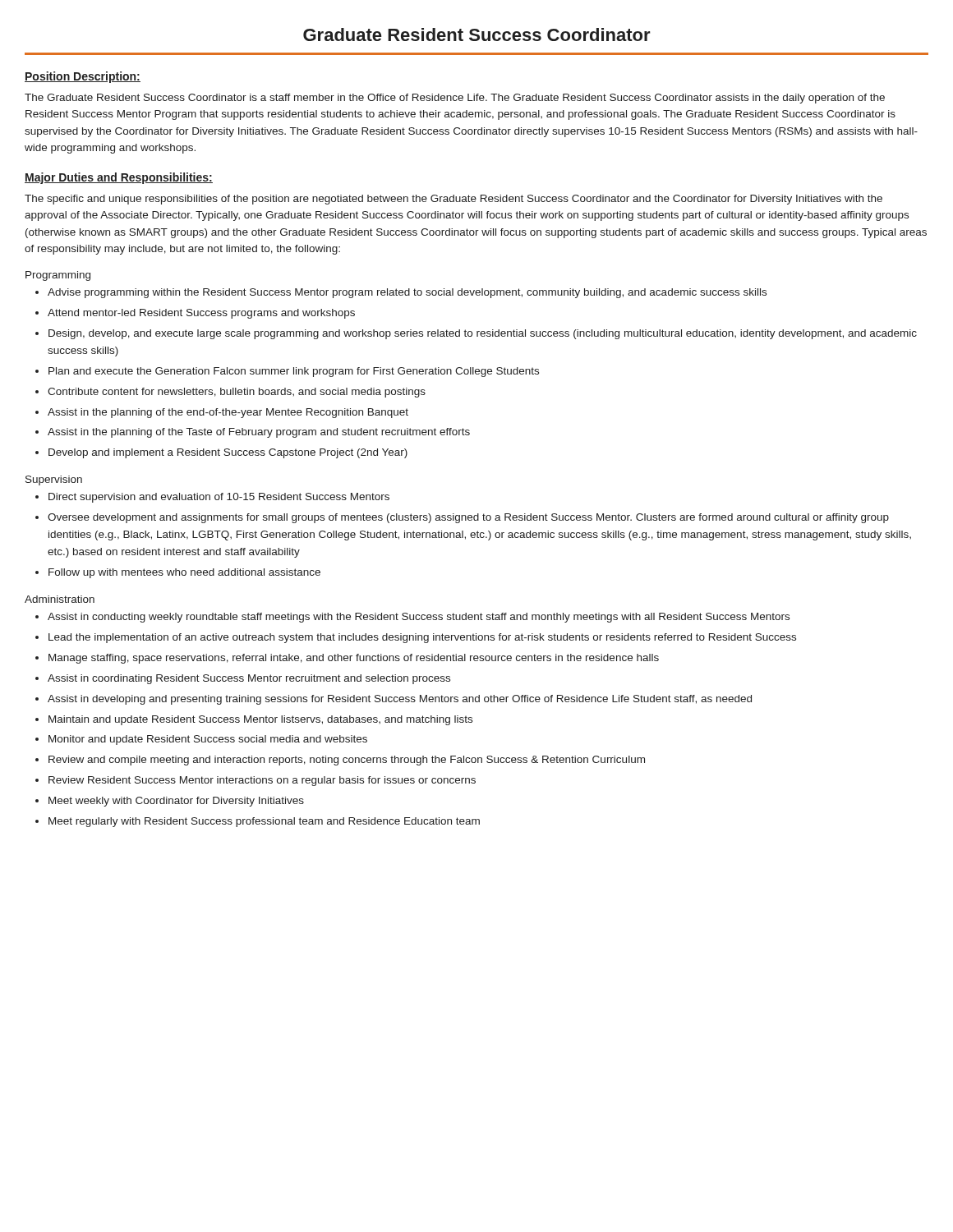Locate the title that reads "Graduate Resident Success Coordinator"
The width and height of the screenshot is (953, 1232).
point(476,35)
